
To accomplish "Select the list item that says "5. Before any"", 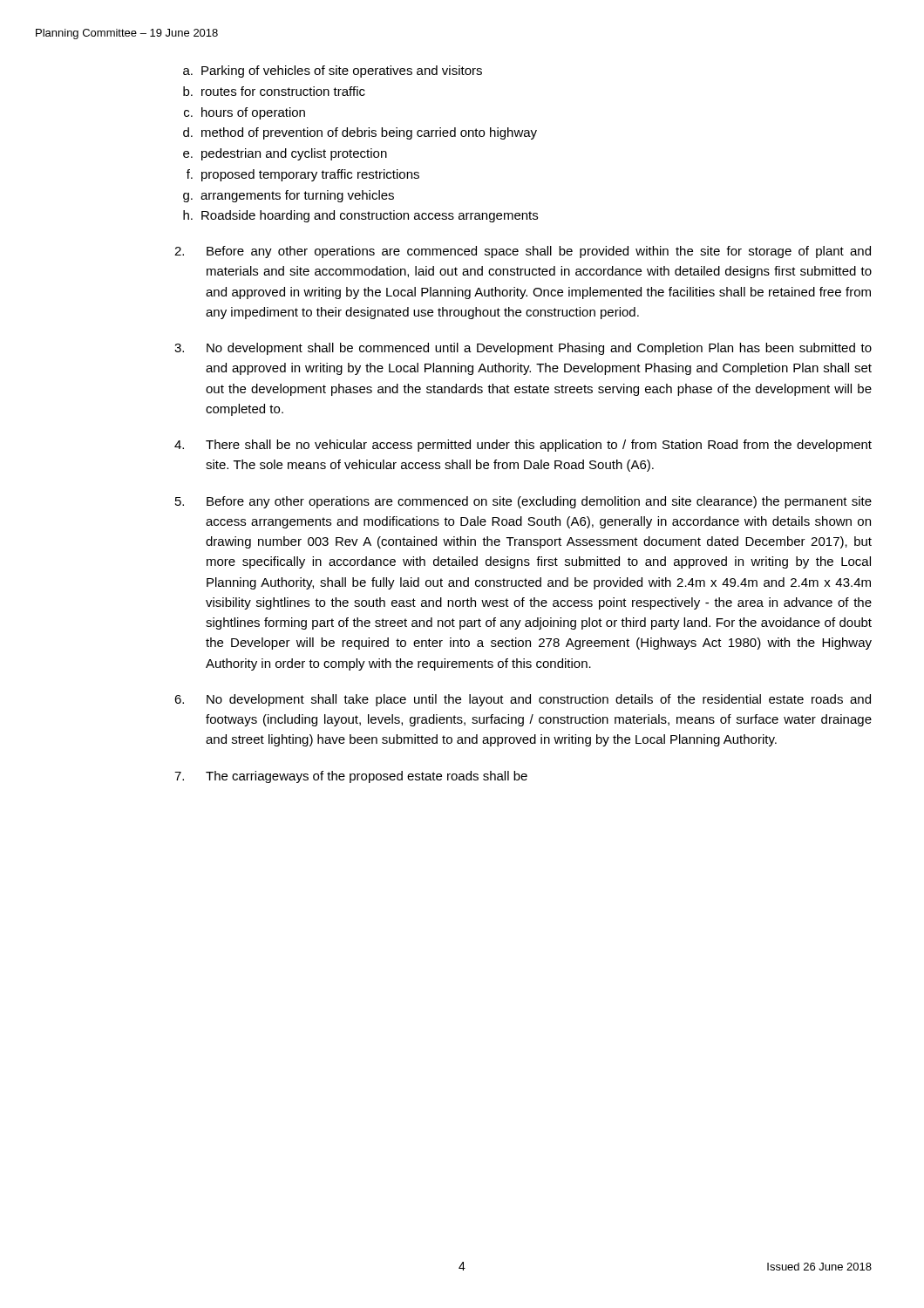I will pyautogui.click(x=523, y=582).
